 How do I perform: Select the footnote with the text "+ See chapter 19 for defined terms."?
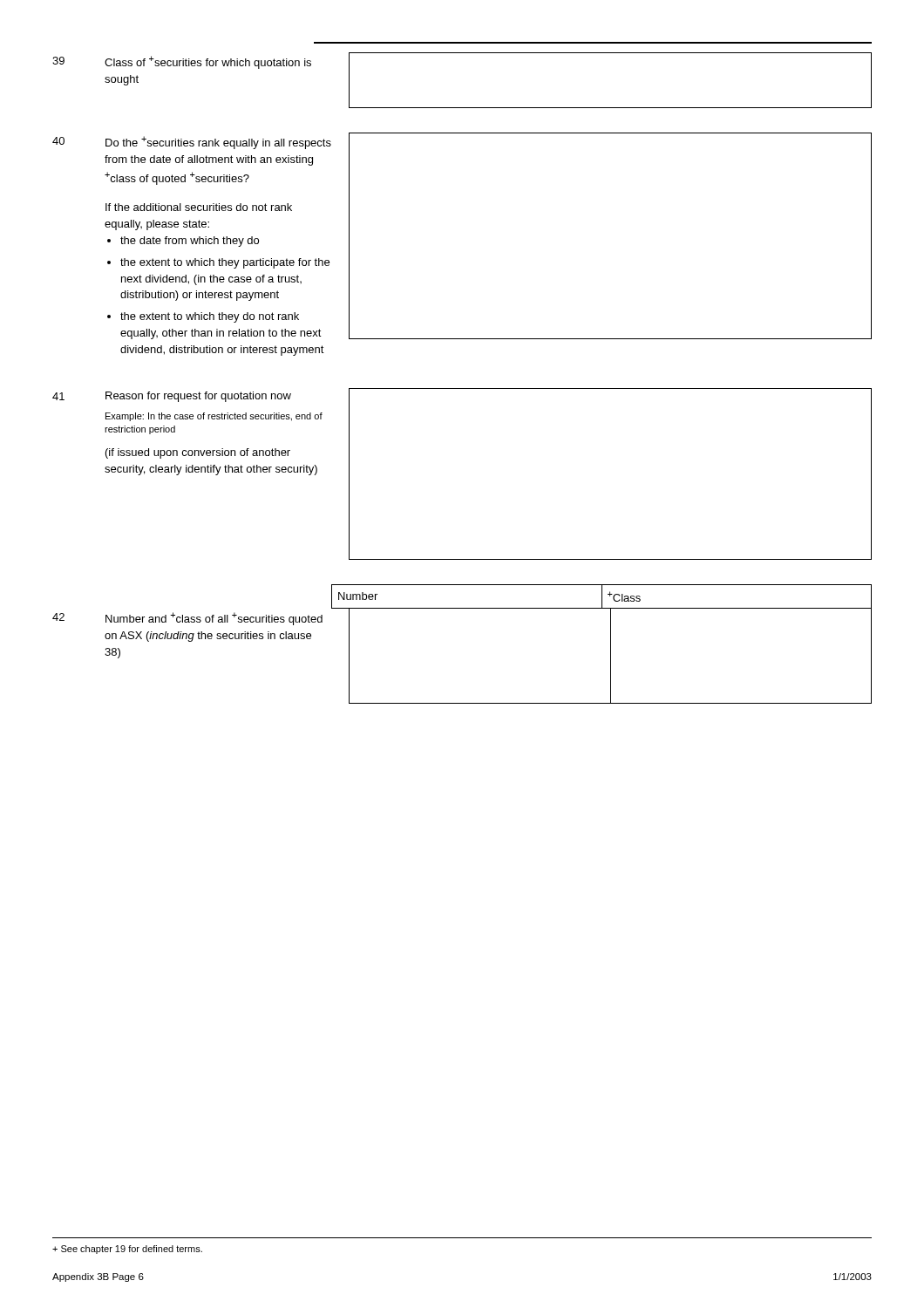(x=128, y=1249)
